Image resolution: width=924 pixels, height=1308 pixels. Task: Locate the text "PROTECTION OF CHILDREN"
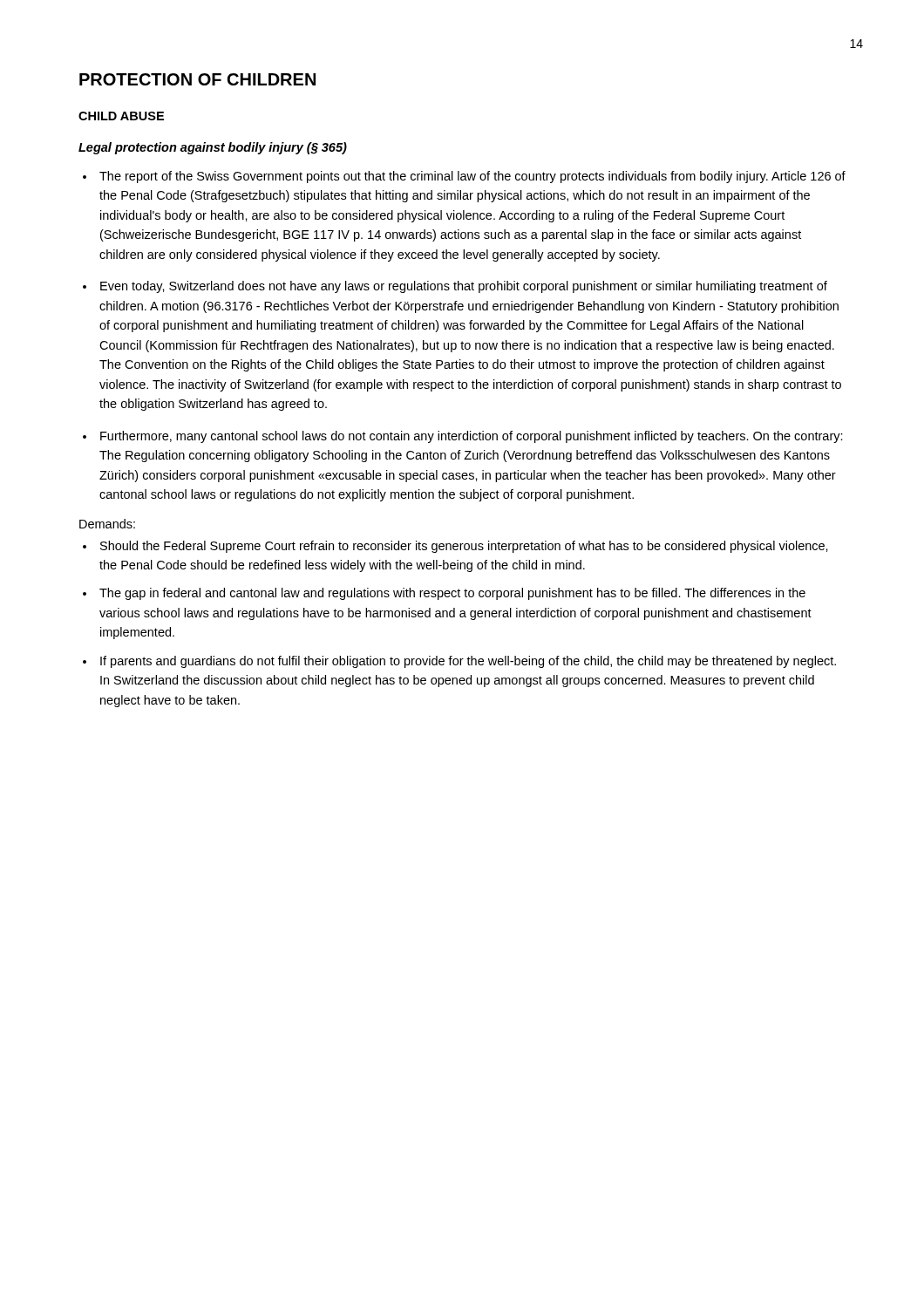[x=198, y=79]
